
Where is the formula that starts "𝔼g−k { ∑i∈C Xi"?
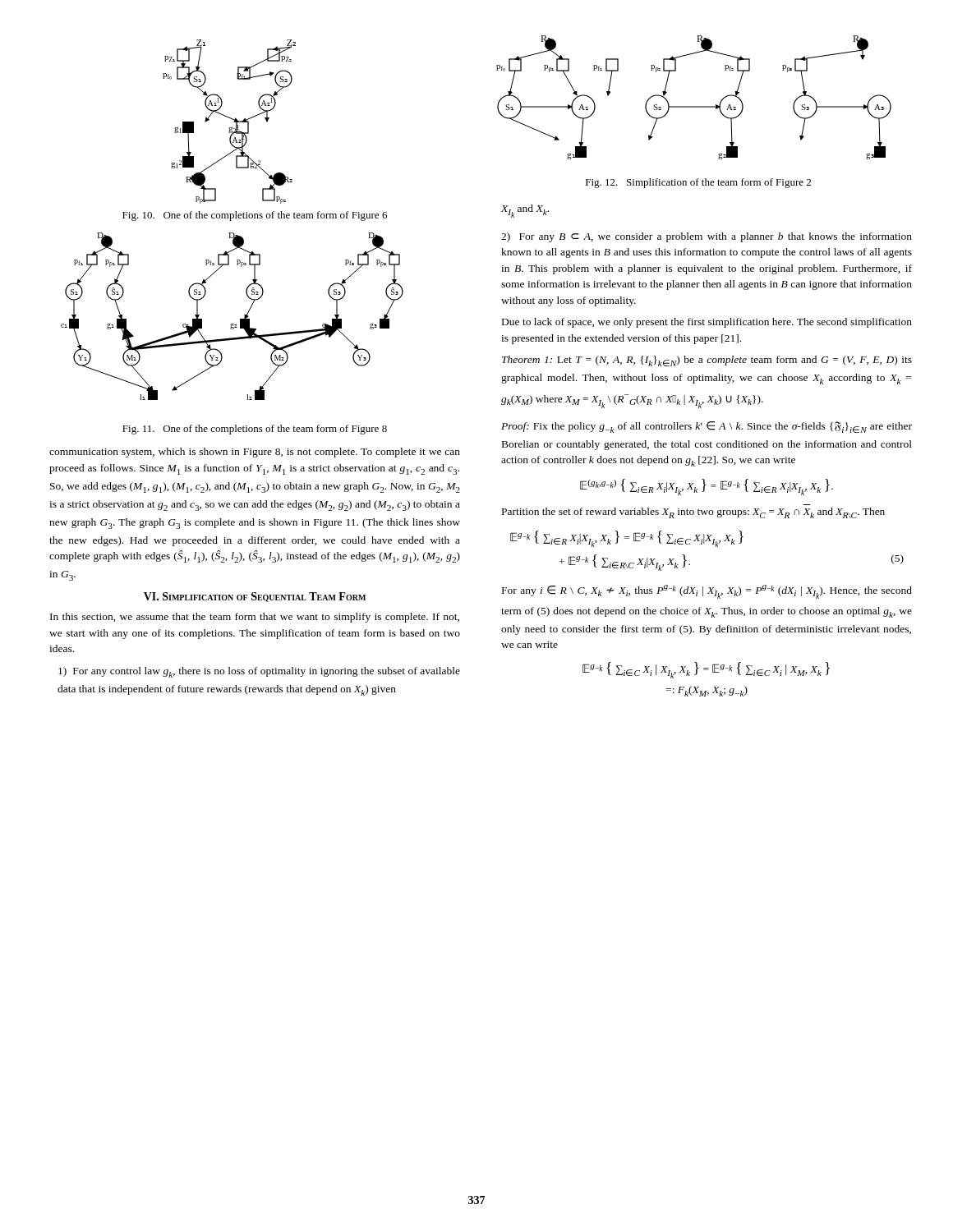click(707, 679)
